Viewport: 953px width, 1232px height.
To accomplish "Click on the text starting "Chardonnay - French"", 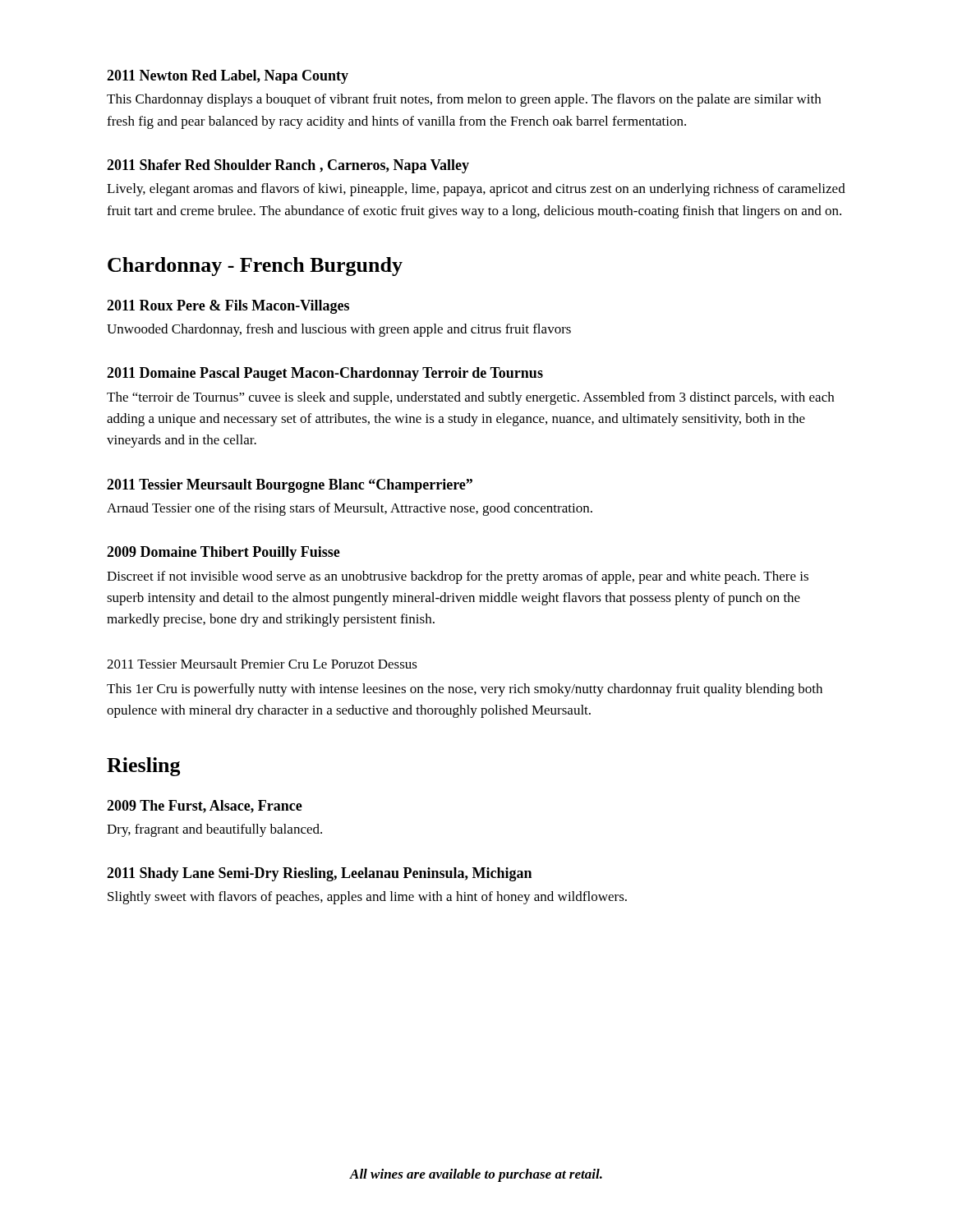I will click(x=255, y=265).
